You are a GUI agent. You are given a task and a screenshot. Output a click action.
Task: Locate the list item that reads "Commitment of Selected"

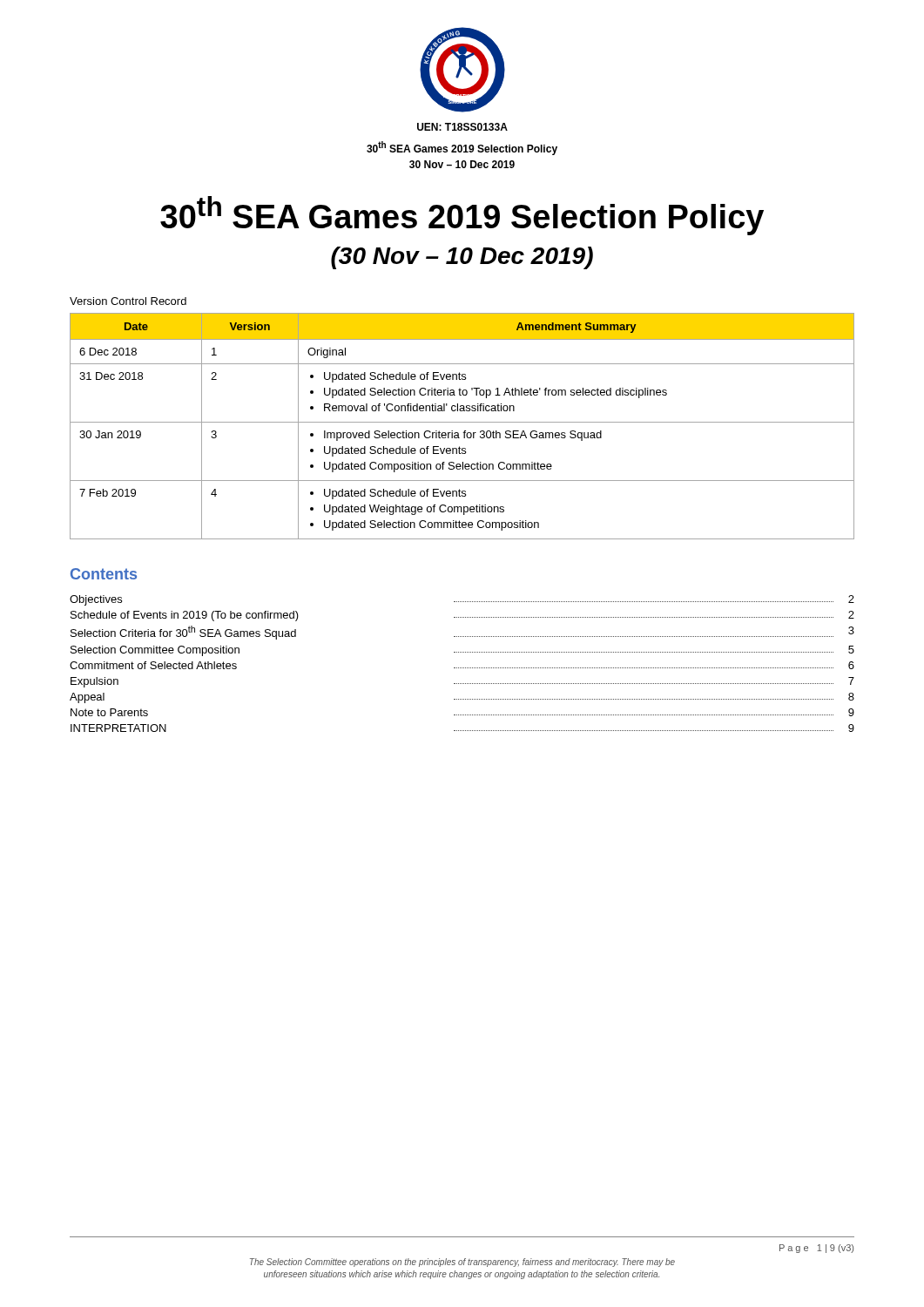(462, 665)
